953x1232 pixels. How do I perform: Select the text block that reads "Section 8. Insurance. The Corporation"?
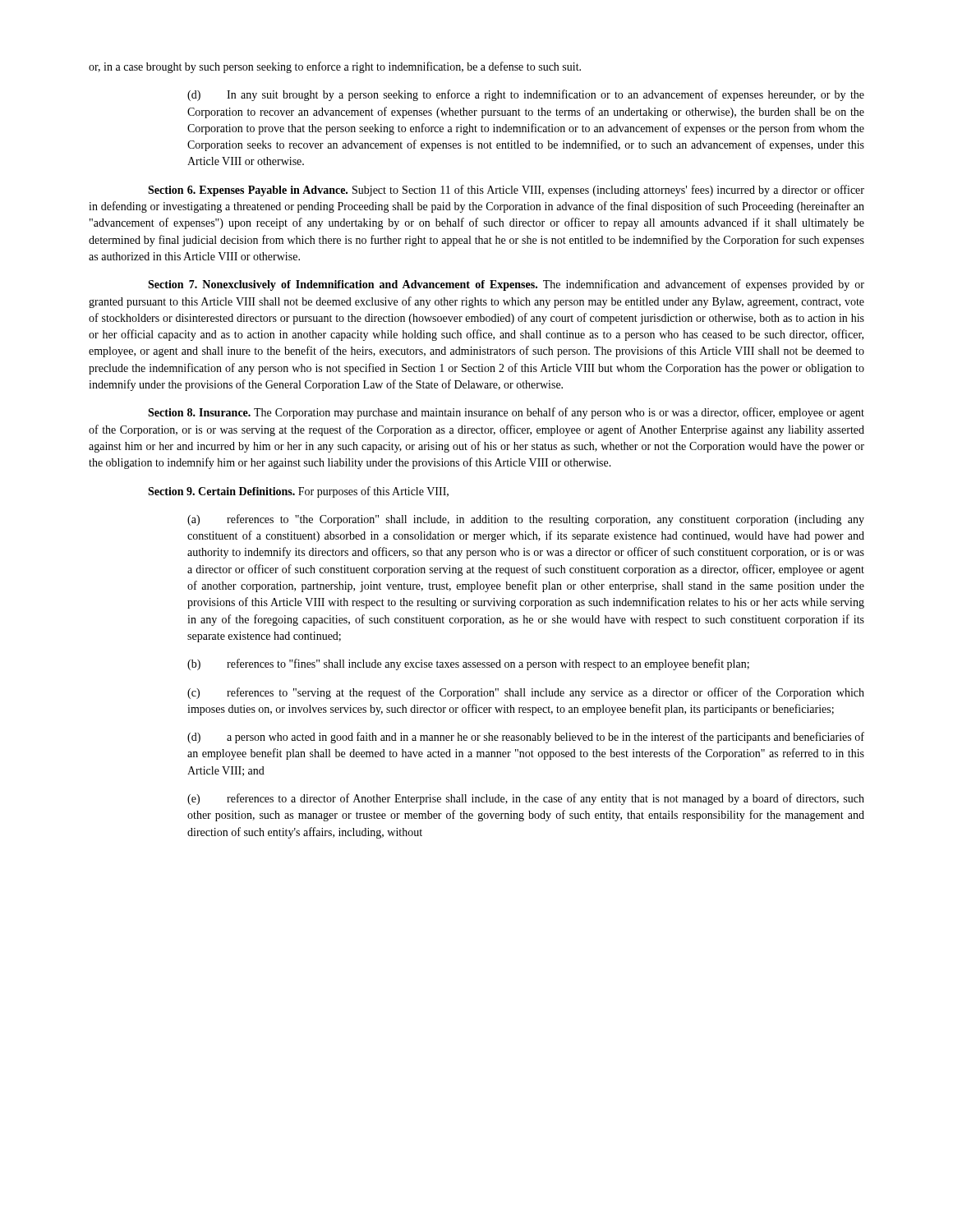pos(476,438)
